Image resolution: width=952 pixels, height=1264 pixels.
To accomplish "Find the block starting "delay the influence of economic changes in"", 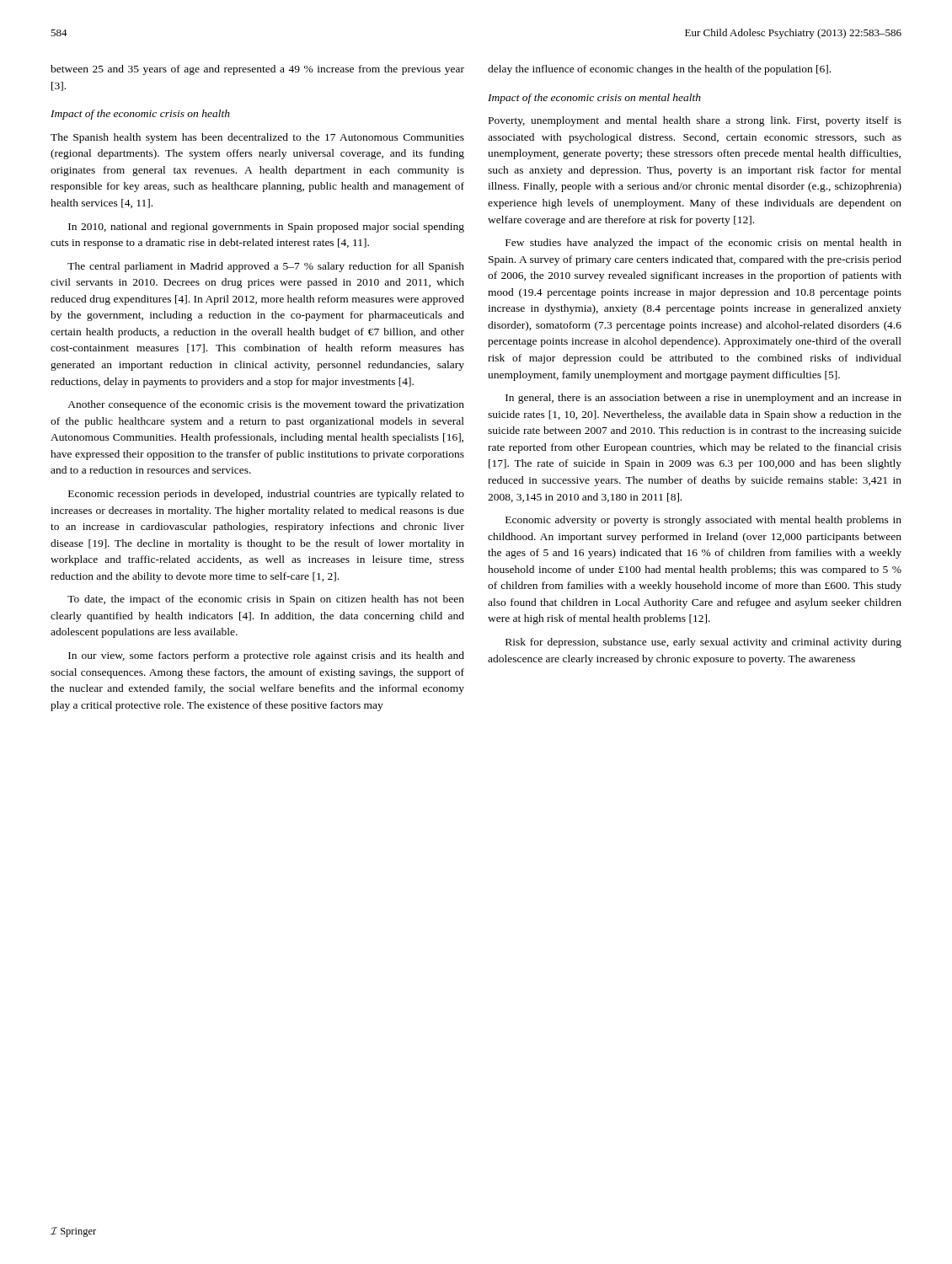I will click(695, 69).
